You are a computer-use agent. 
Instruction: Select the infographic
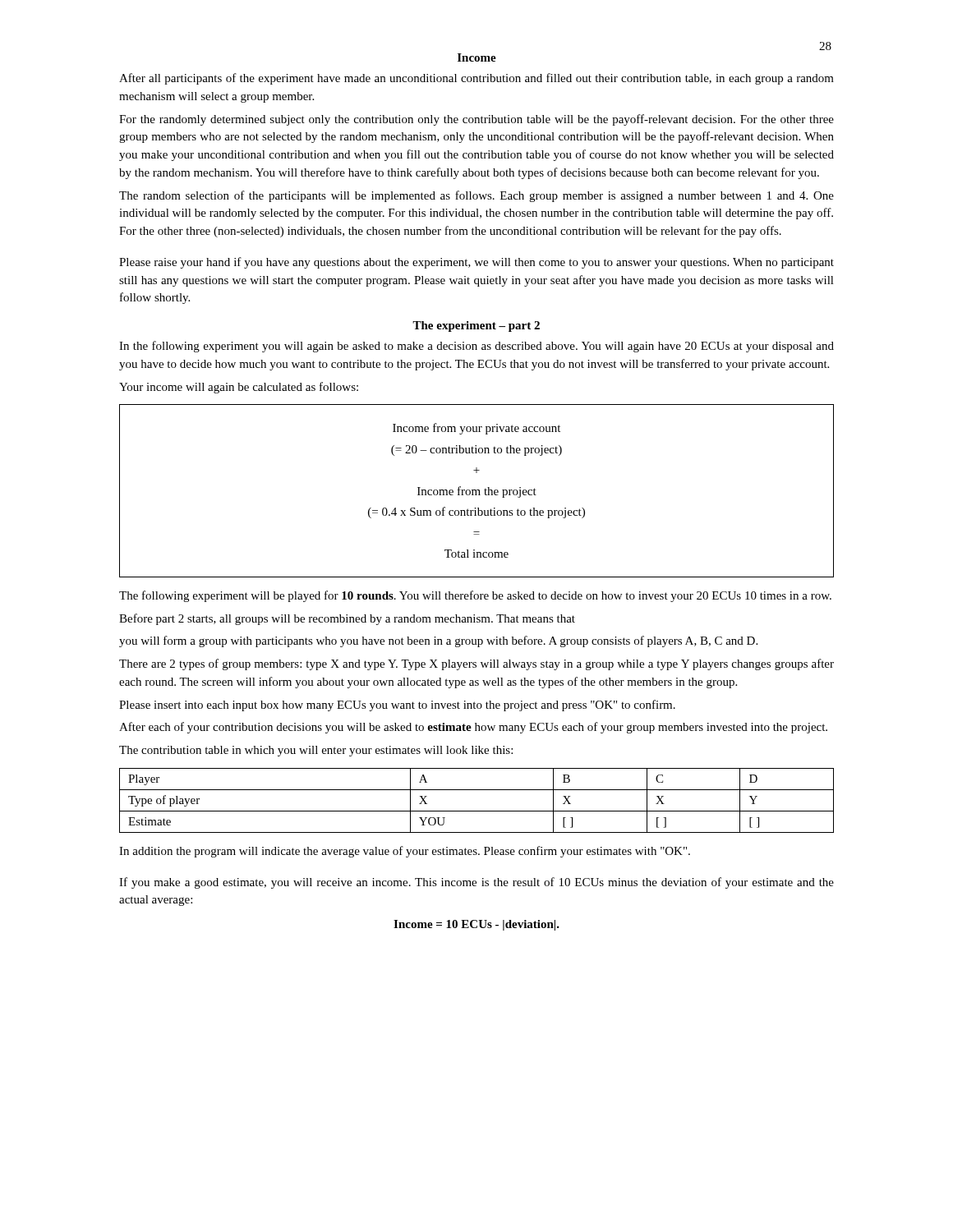pyautogui.click(x=476, y=491)
